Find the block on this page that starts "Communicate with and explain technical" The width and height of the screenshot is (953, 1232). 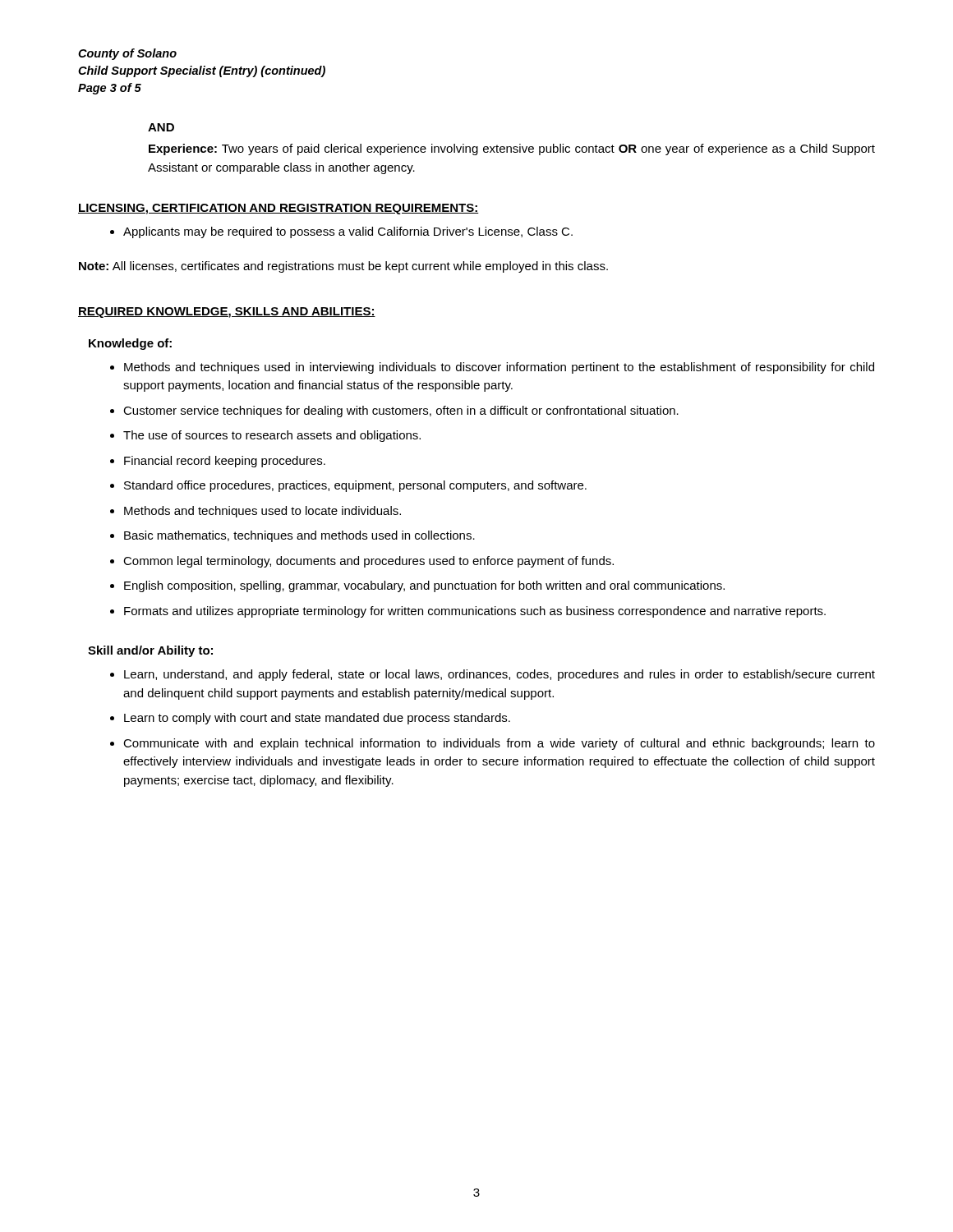point(499,761)
